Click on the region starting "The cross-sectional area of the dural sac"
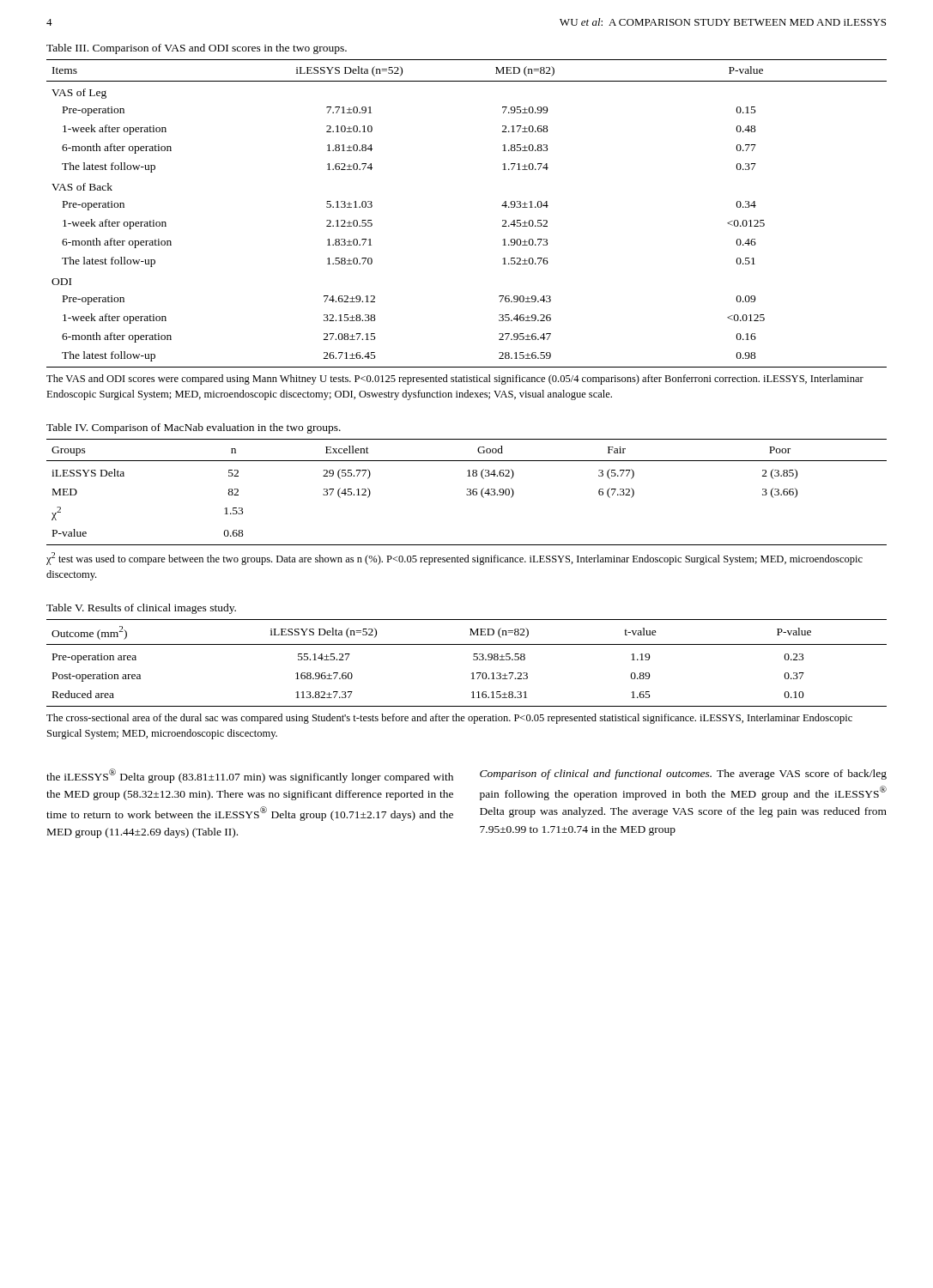933x1288 pixels. 449,725
